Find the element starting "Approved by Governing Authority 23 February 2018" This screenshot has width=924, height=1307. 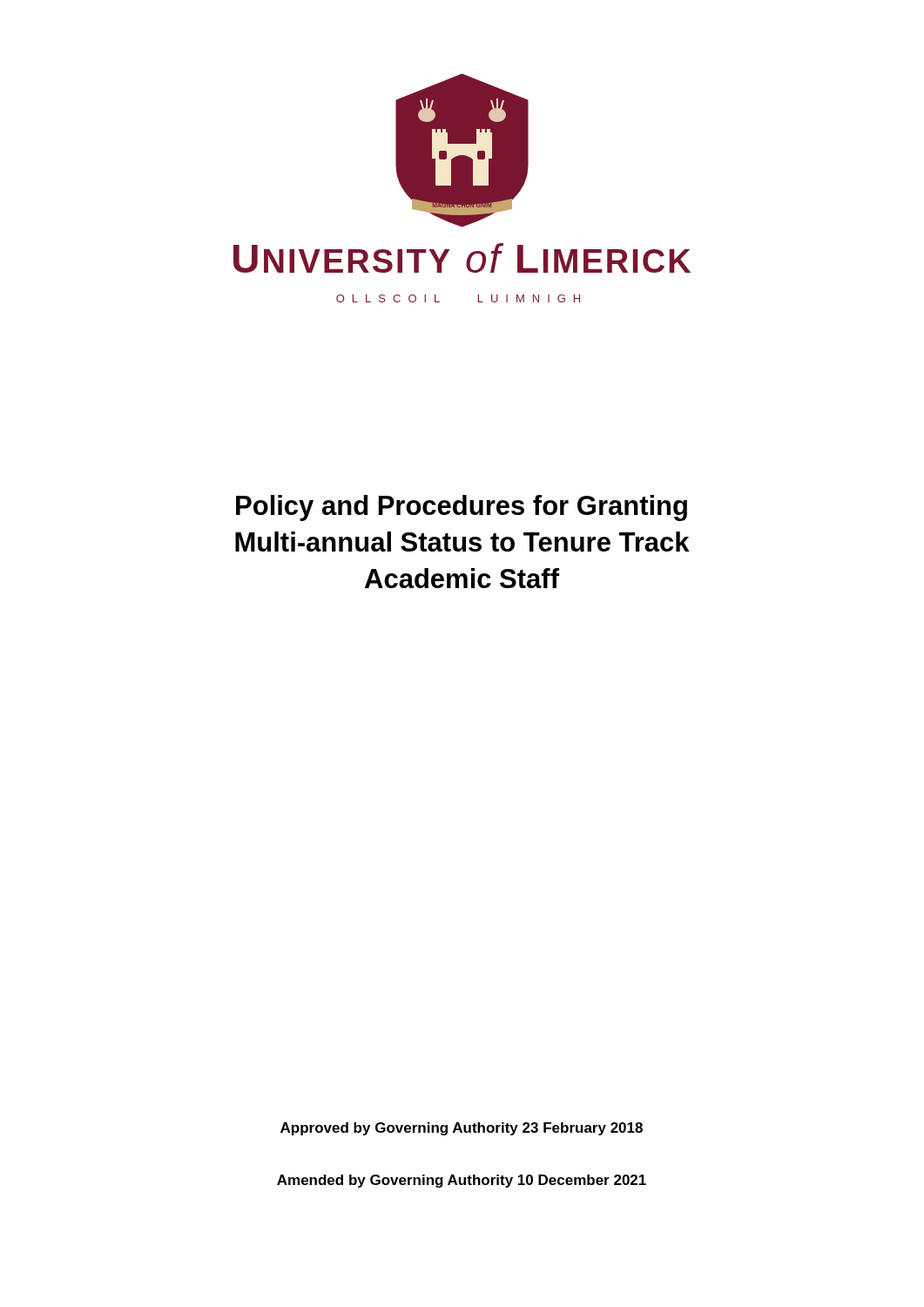tap(462, 1128)
